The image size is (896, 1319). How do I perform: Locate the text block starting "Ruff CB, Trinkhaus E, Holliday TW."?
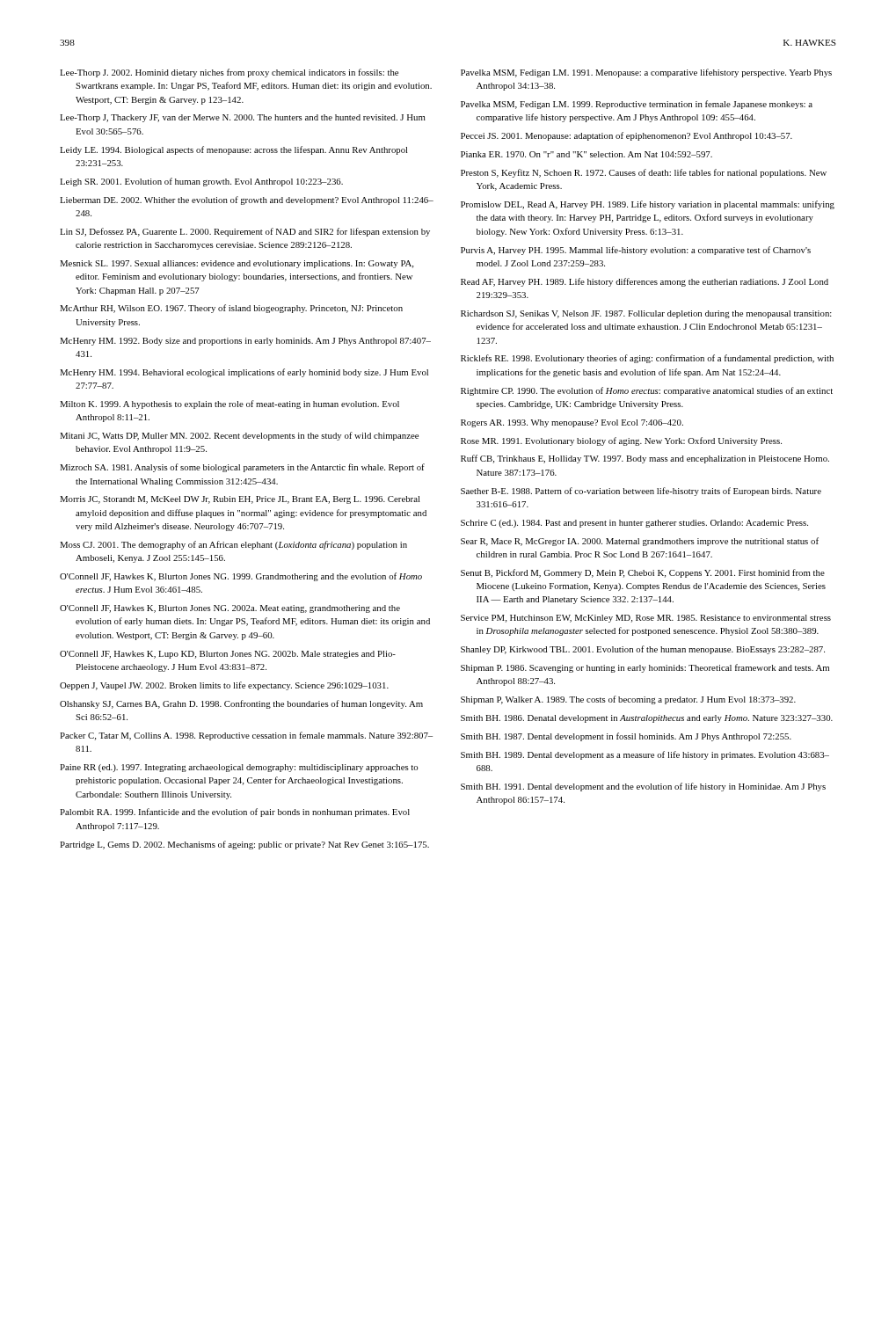(645, 465)
